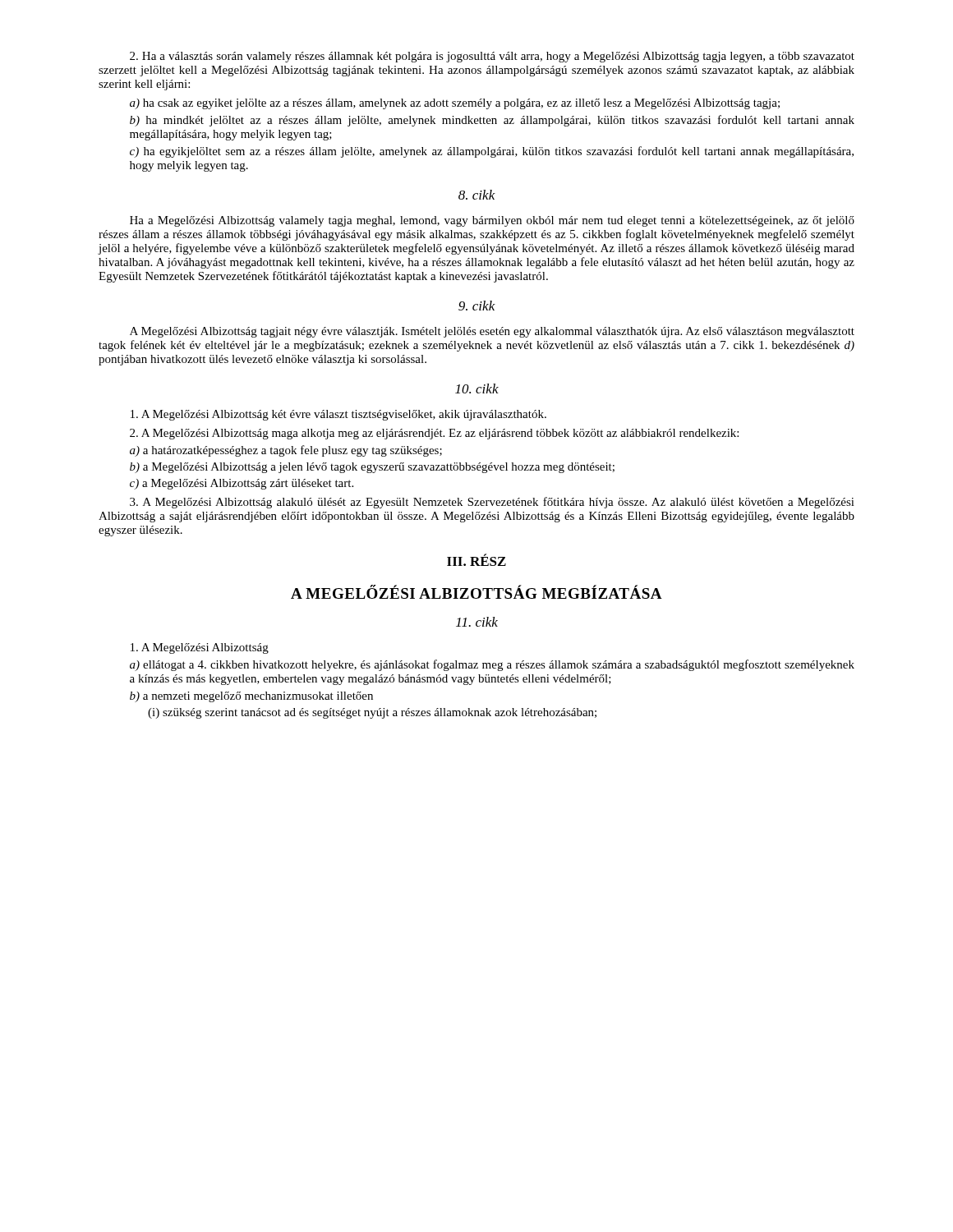Screen dimensions: 1232x953
Task: Select the passage starting "b) a nemzeti megelőző mechanizmusokat illetően"
Action: pyautogui.click(x=251, y=696)
